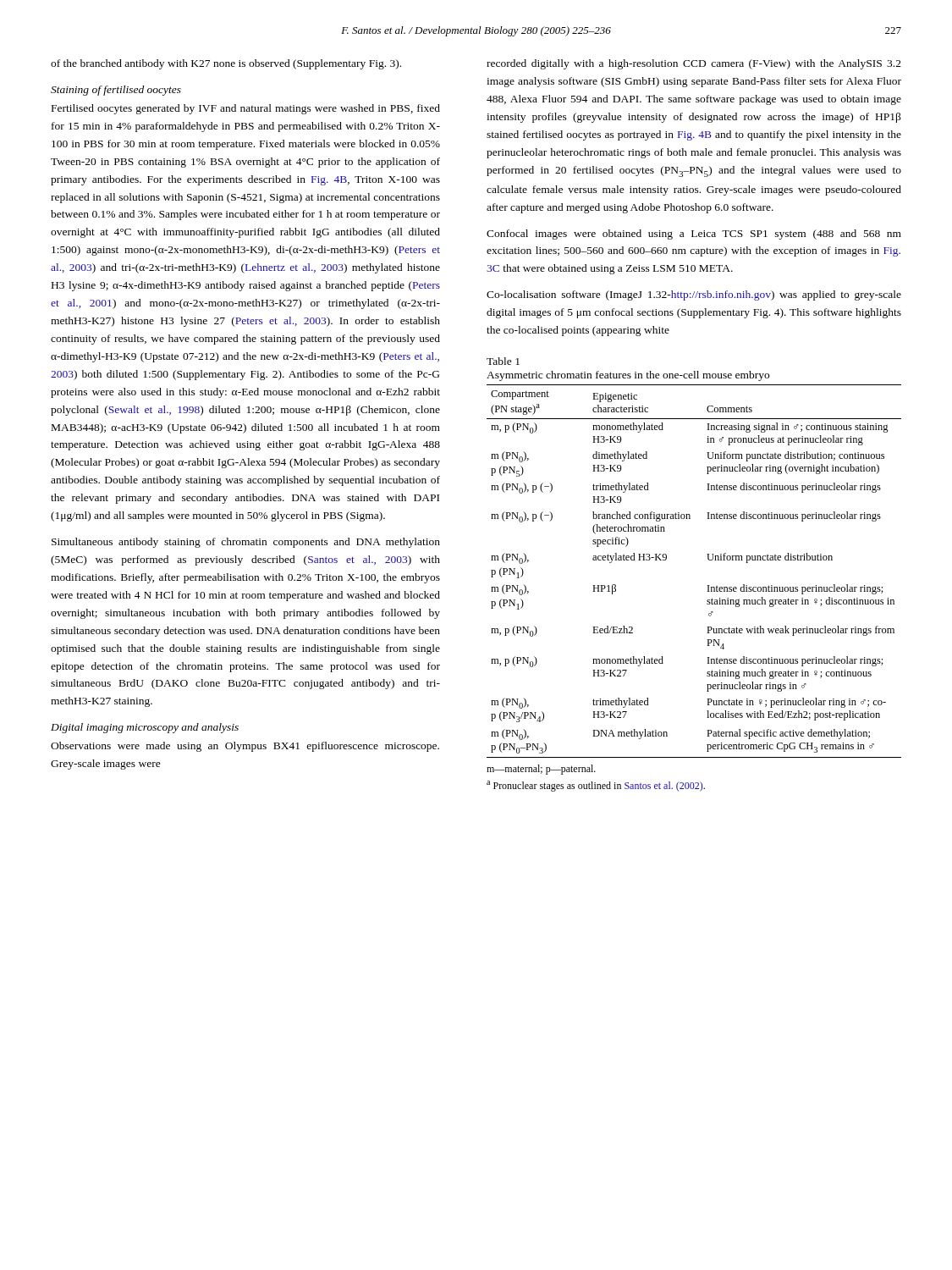The height and width of the screenshot is (1270, 952).
Task: Click a table
Action: point(694,589)
